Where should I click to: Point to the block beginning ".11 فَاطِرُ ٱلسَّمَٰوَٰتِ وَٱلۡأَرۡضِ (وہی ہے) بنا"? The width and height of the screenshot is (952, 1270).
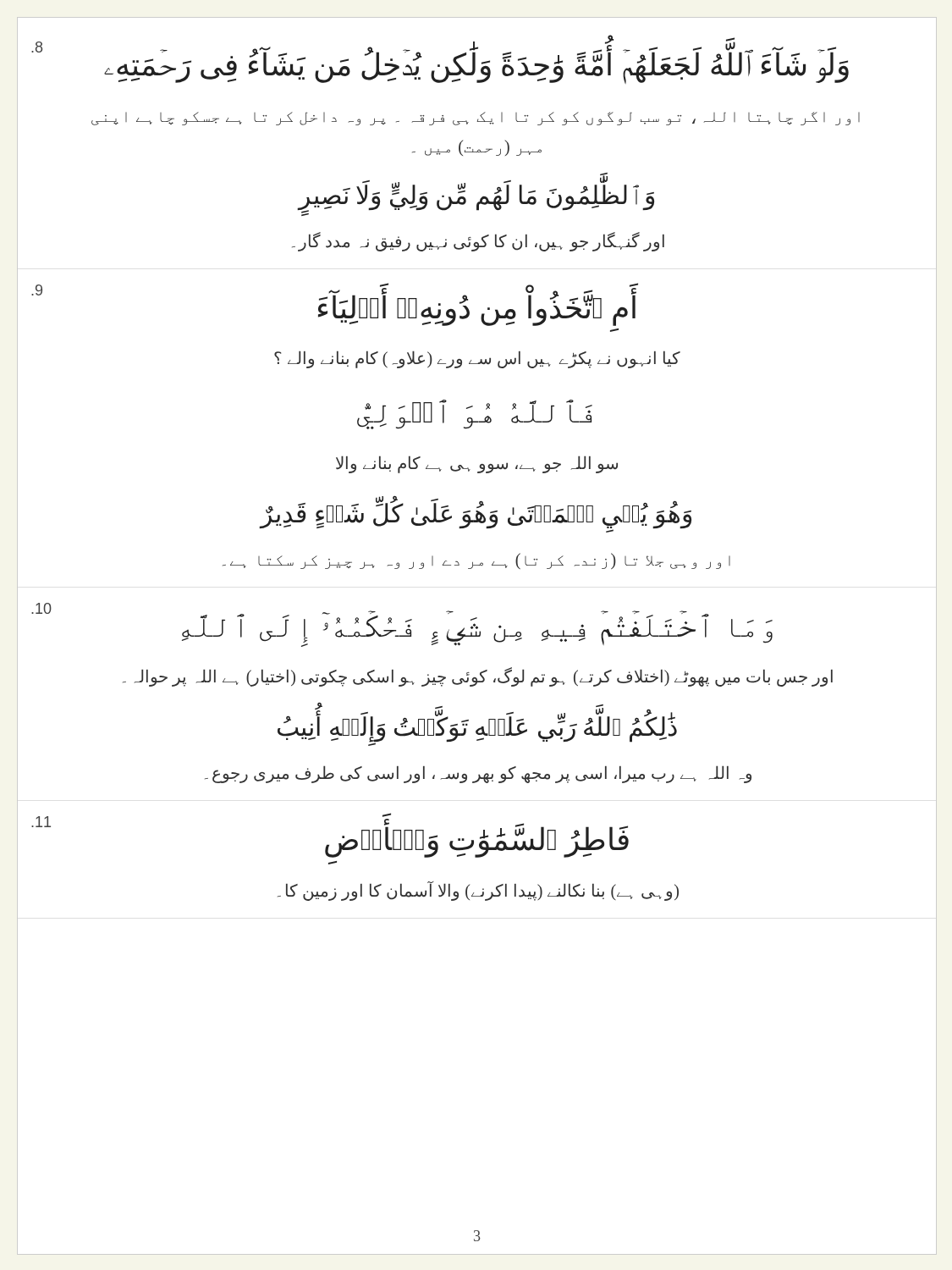point(469,860)
